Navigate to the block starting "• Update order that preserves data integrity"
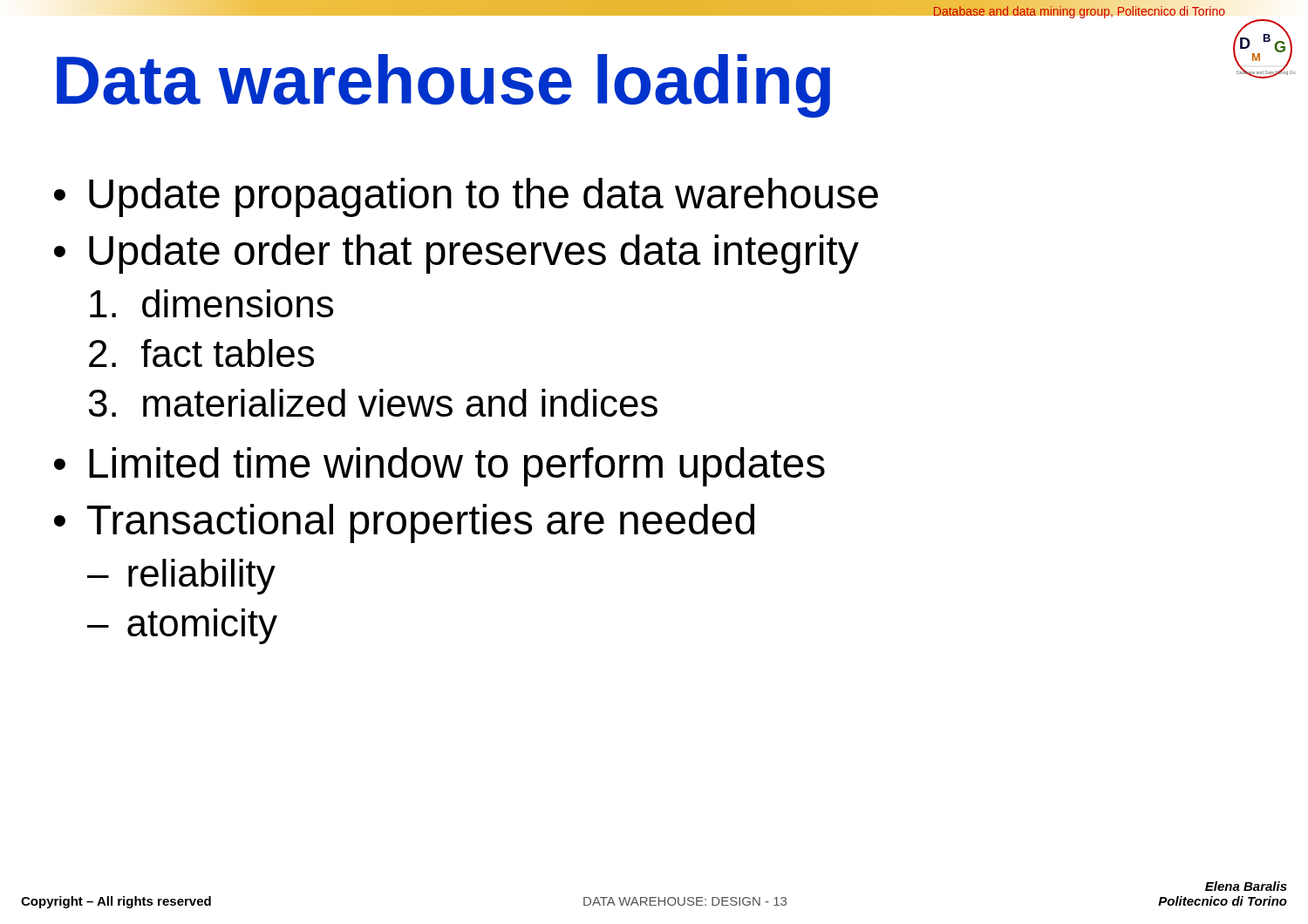 456,254
